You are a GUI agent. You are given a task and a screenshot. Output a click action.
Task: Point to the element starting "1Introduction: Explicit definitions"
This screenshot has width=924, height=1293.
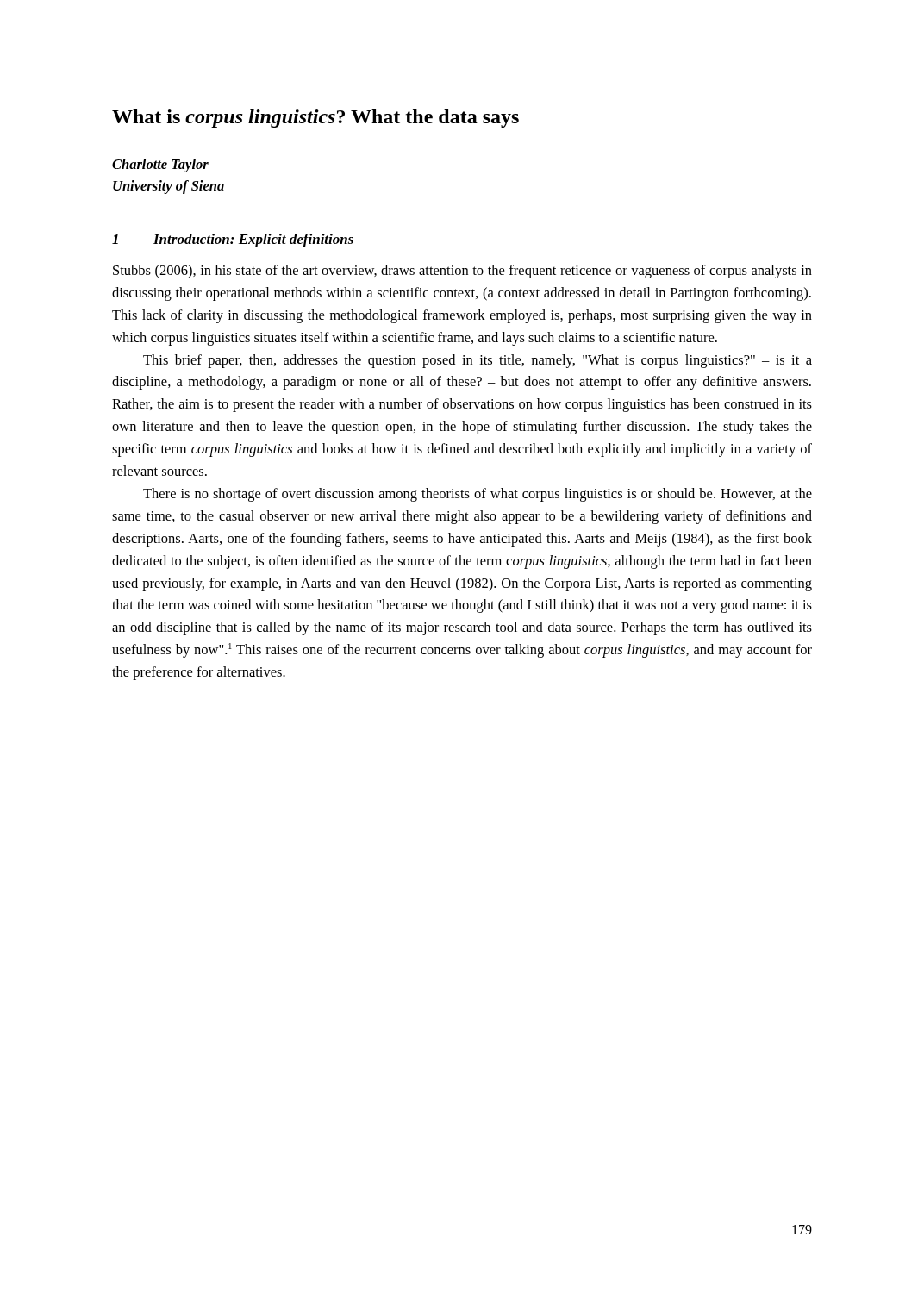[x=233, y=240]
